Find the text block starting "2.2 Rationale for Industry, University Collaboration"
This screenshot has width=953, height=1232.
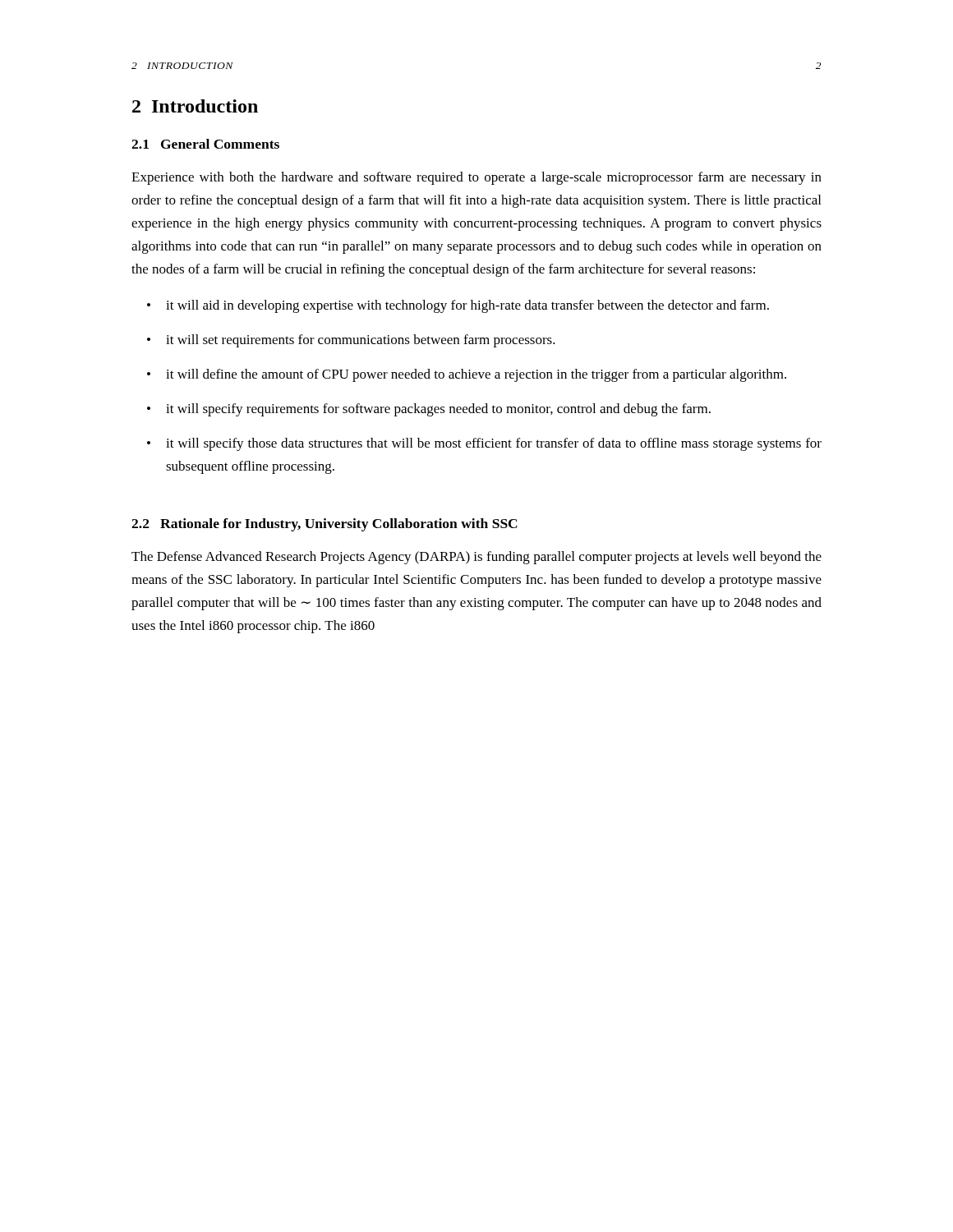[476, 523]
